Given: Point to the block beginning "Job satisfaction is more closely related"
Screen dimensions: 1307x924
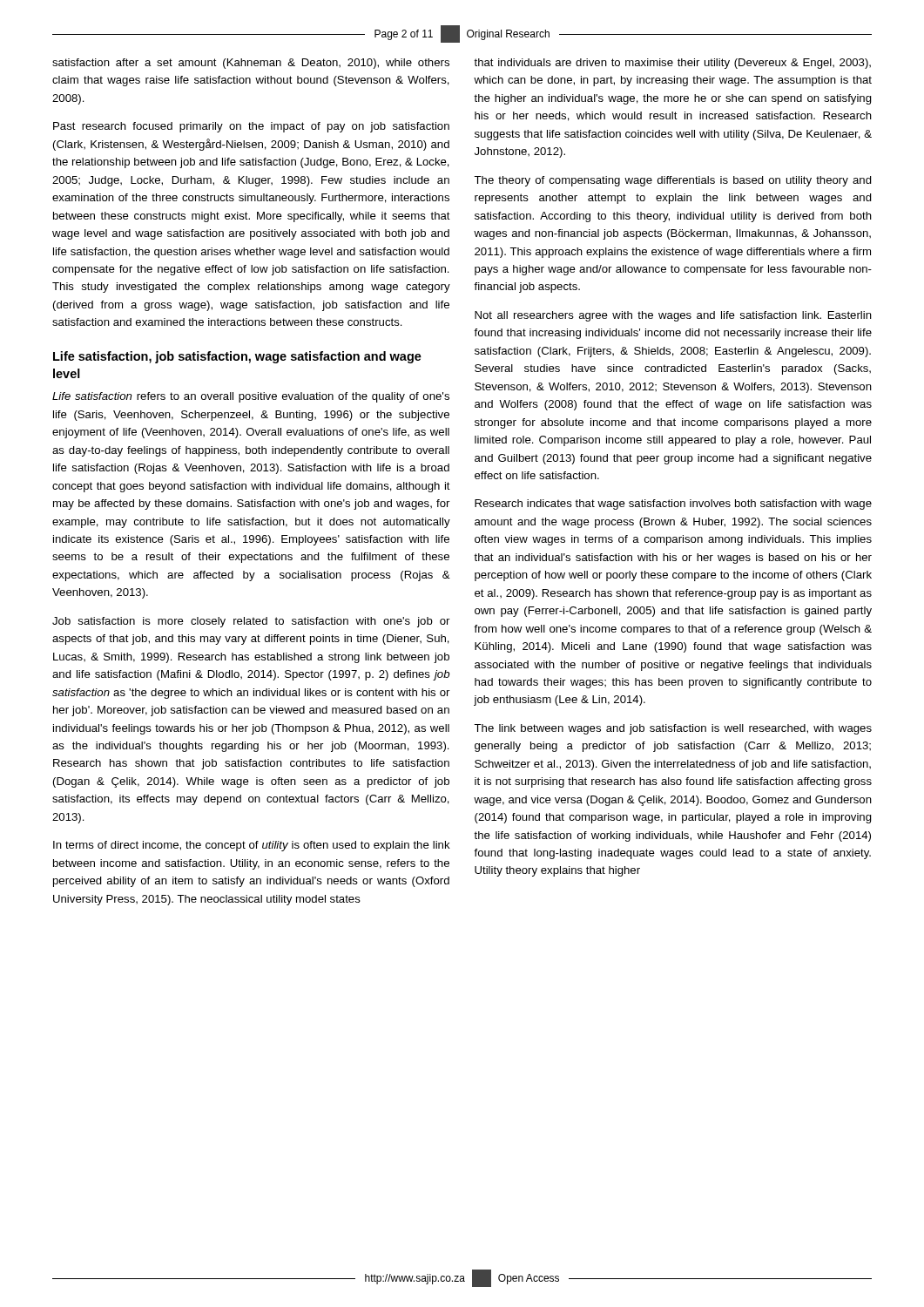Looking at the screenshot, I should coord(251,719).
